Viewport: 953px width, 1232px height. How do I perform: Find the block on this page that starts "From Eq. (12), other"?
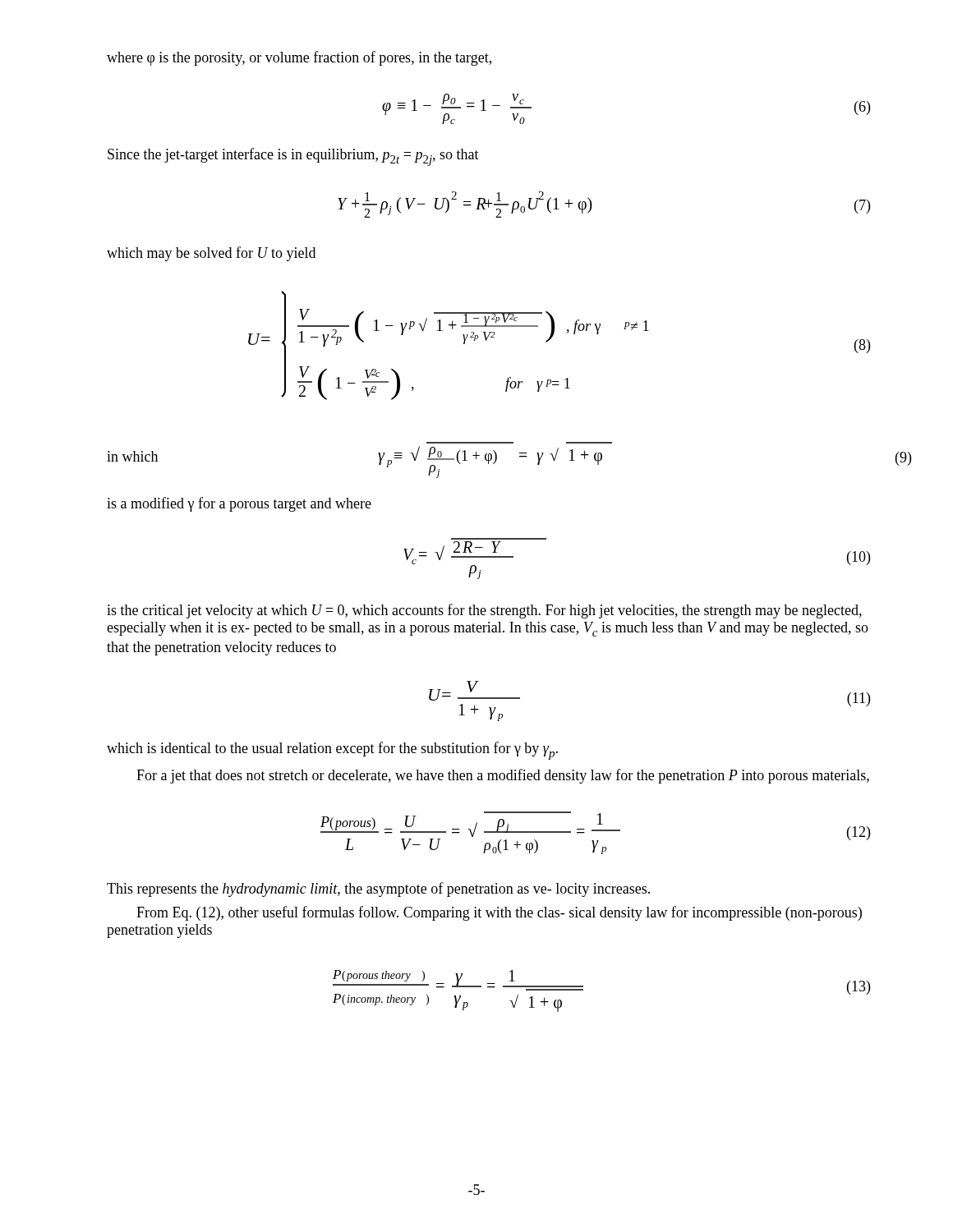tap(485, 921)
